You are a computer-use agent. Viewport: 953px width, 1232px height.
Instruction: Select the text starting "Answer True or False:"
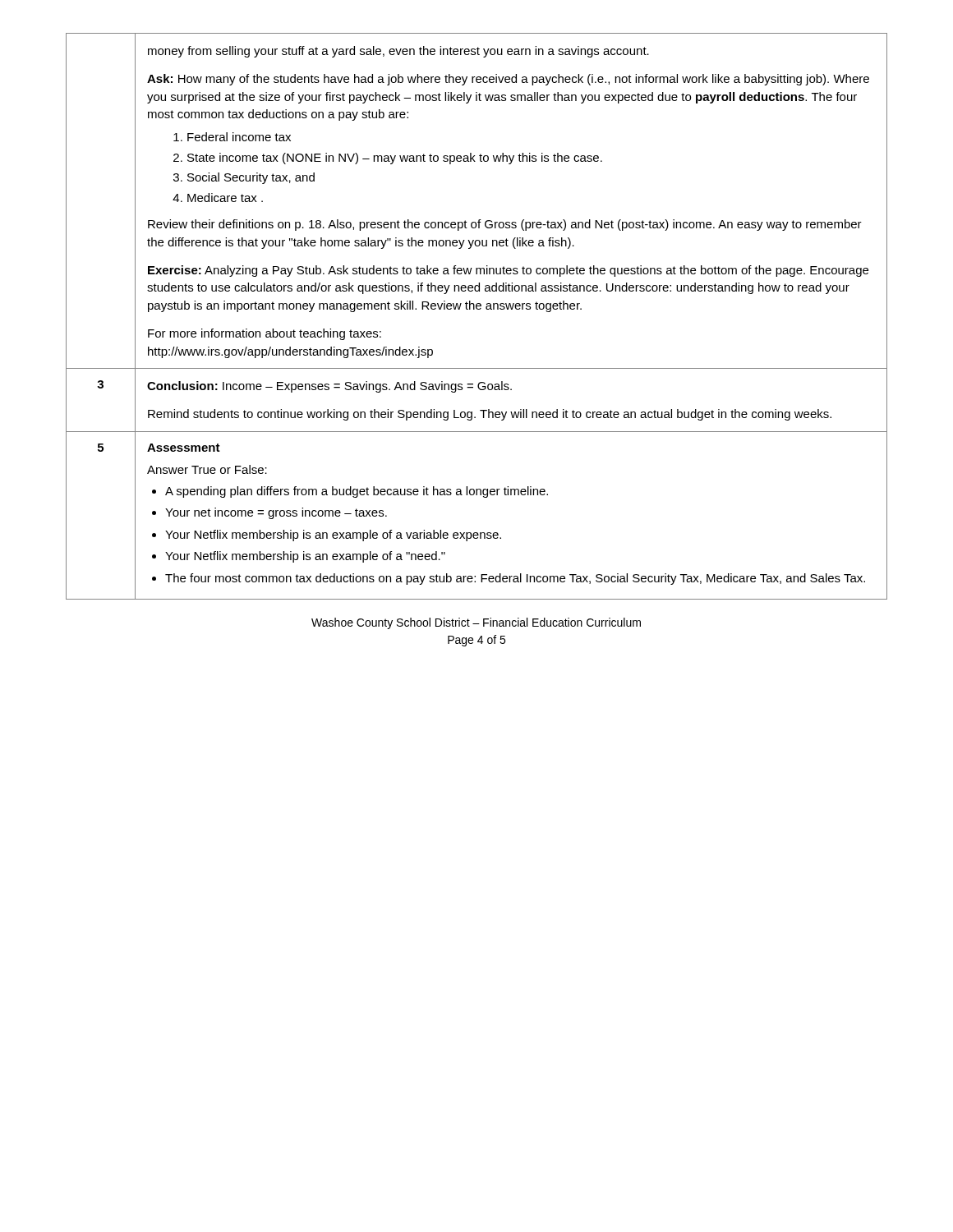tap(207, 469)
